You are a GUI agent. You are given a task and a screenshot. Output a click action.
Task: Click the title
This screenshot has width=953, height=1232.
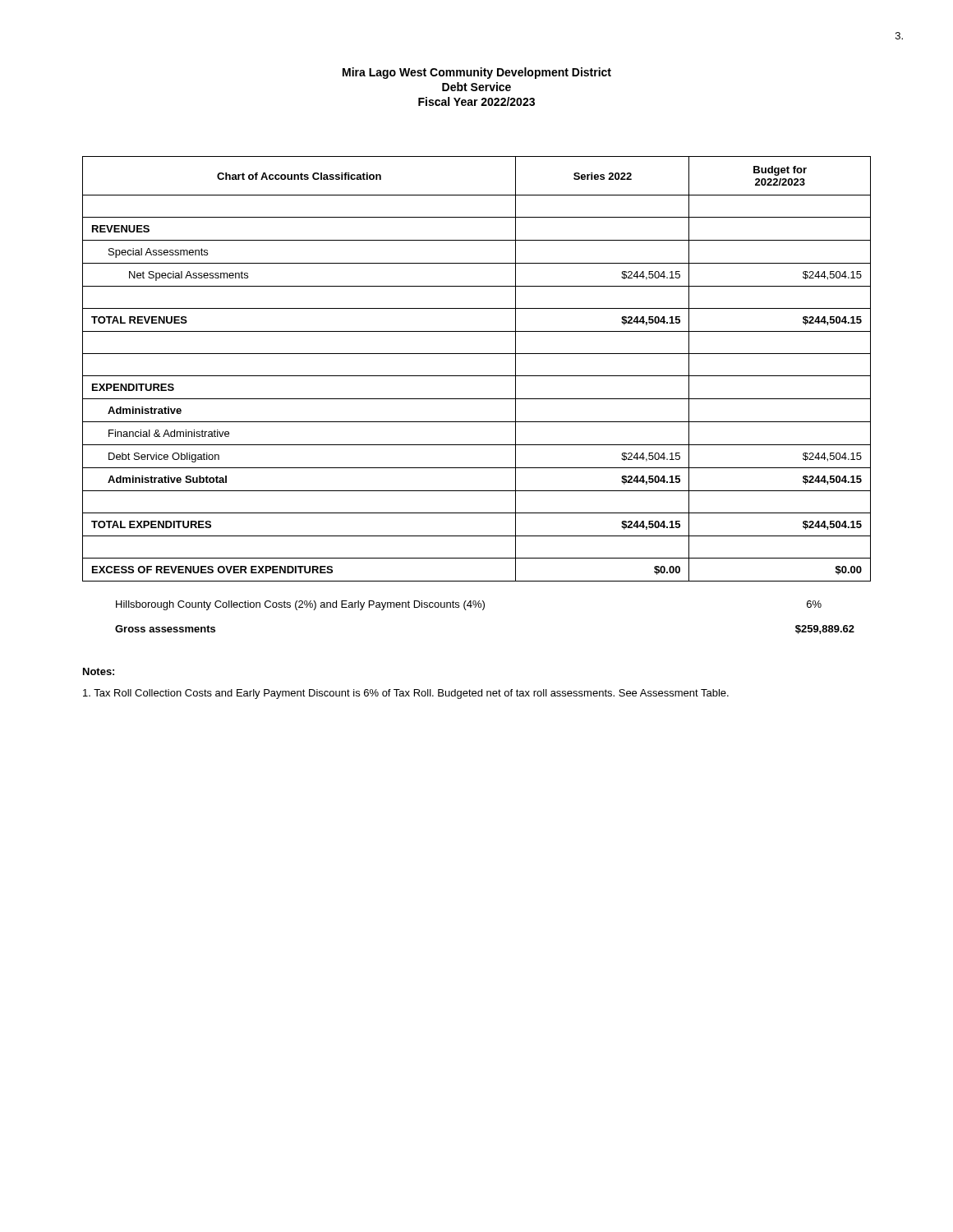[476, 87]
